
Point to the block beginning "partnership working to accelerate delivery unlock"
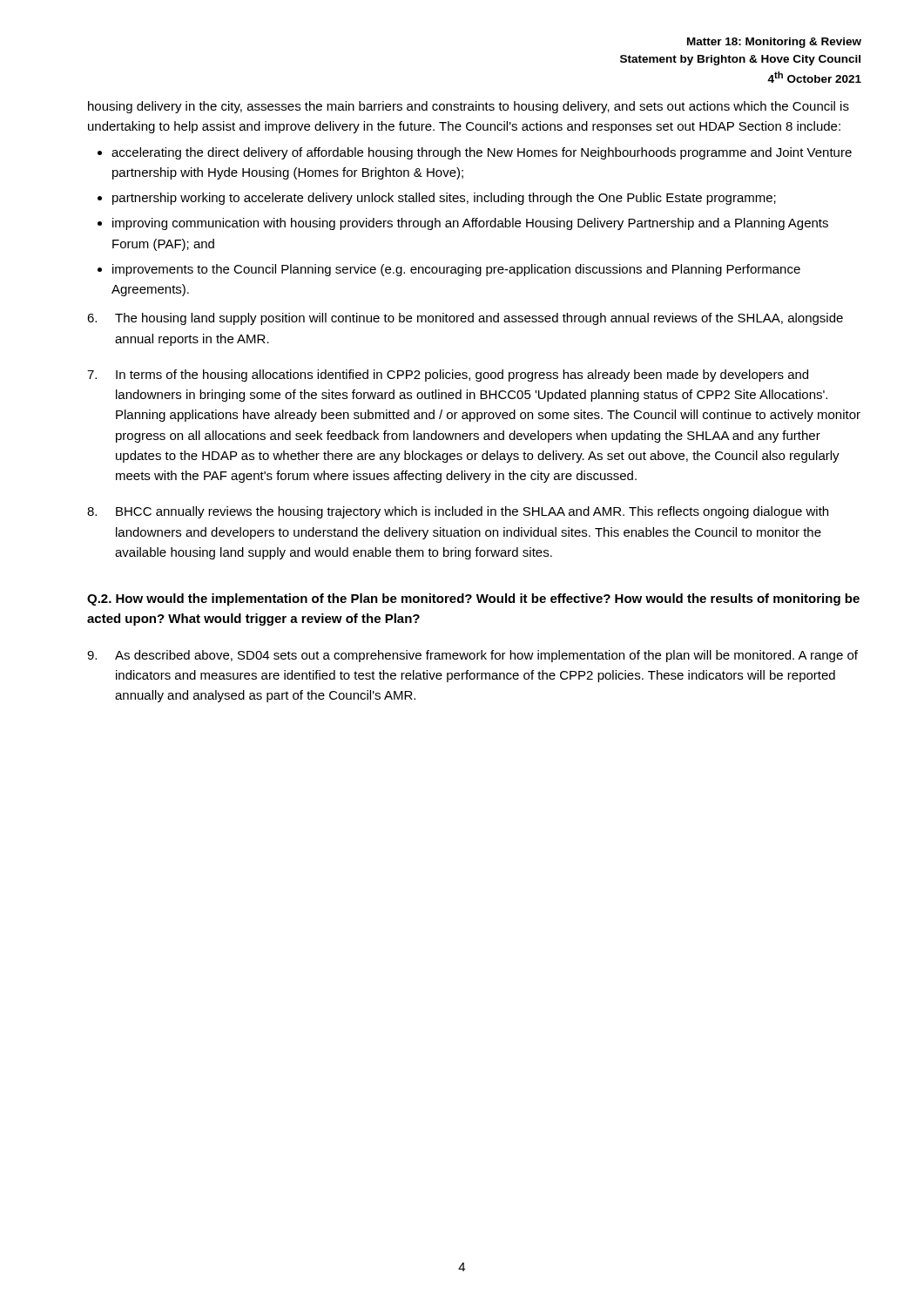pyautogui.click(x=444, y=197)
